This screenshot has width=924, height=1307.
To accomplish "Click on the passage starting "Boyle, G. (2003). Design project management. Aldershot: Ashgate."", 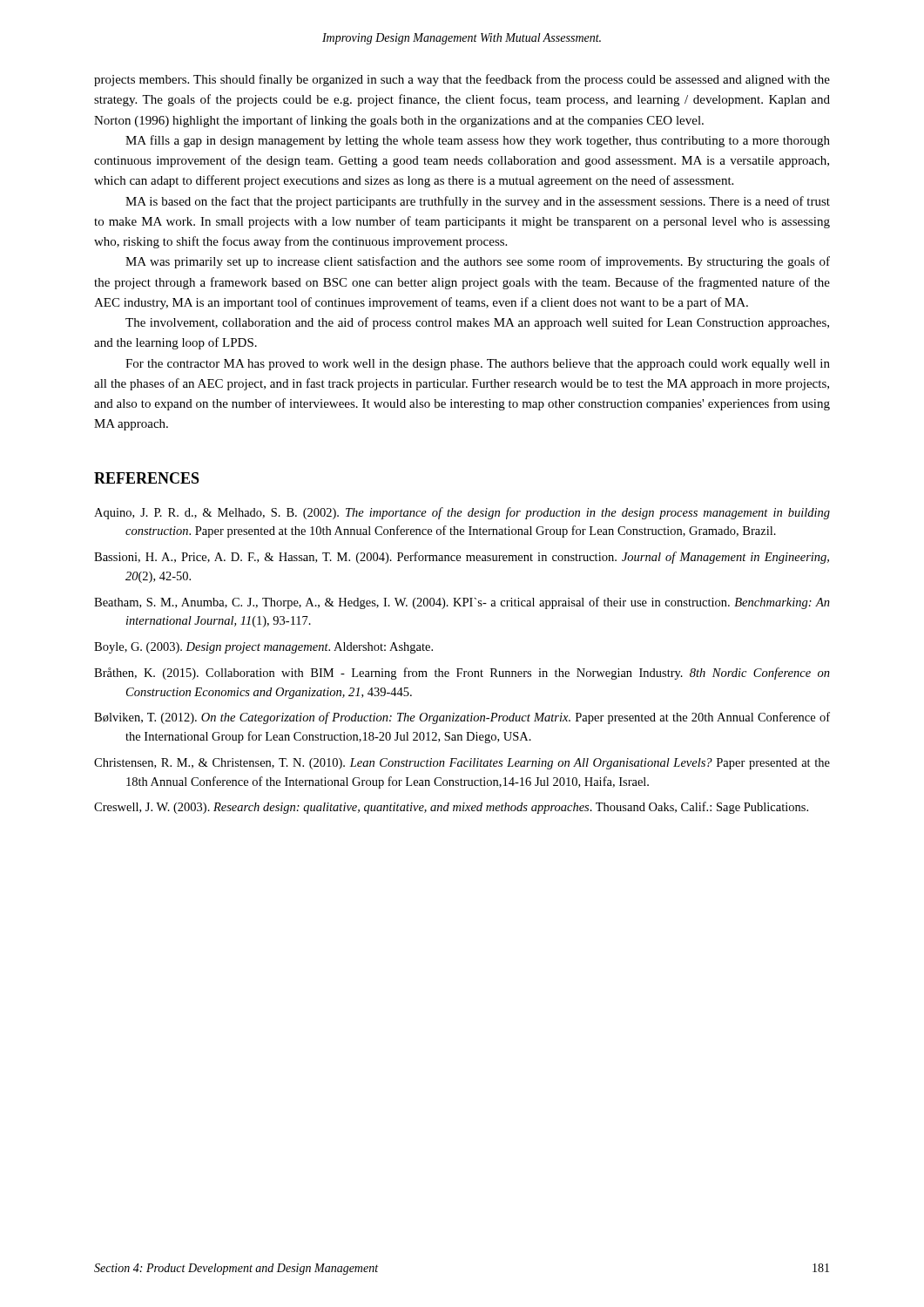I will tap(264, 647).
